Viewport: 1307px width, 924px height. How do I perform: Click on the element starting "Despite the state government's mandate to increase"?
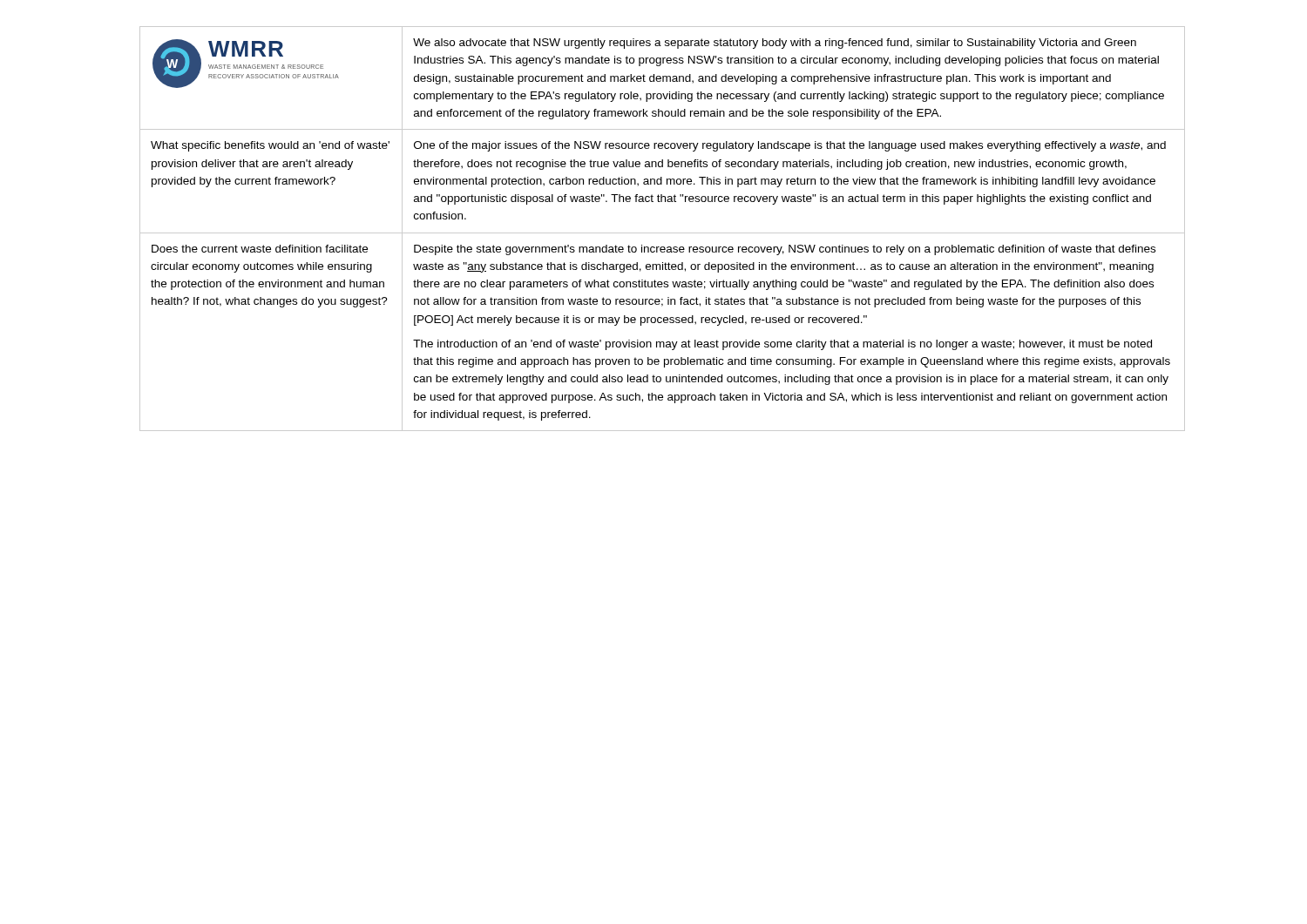[793, 332]
